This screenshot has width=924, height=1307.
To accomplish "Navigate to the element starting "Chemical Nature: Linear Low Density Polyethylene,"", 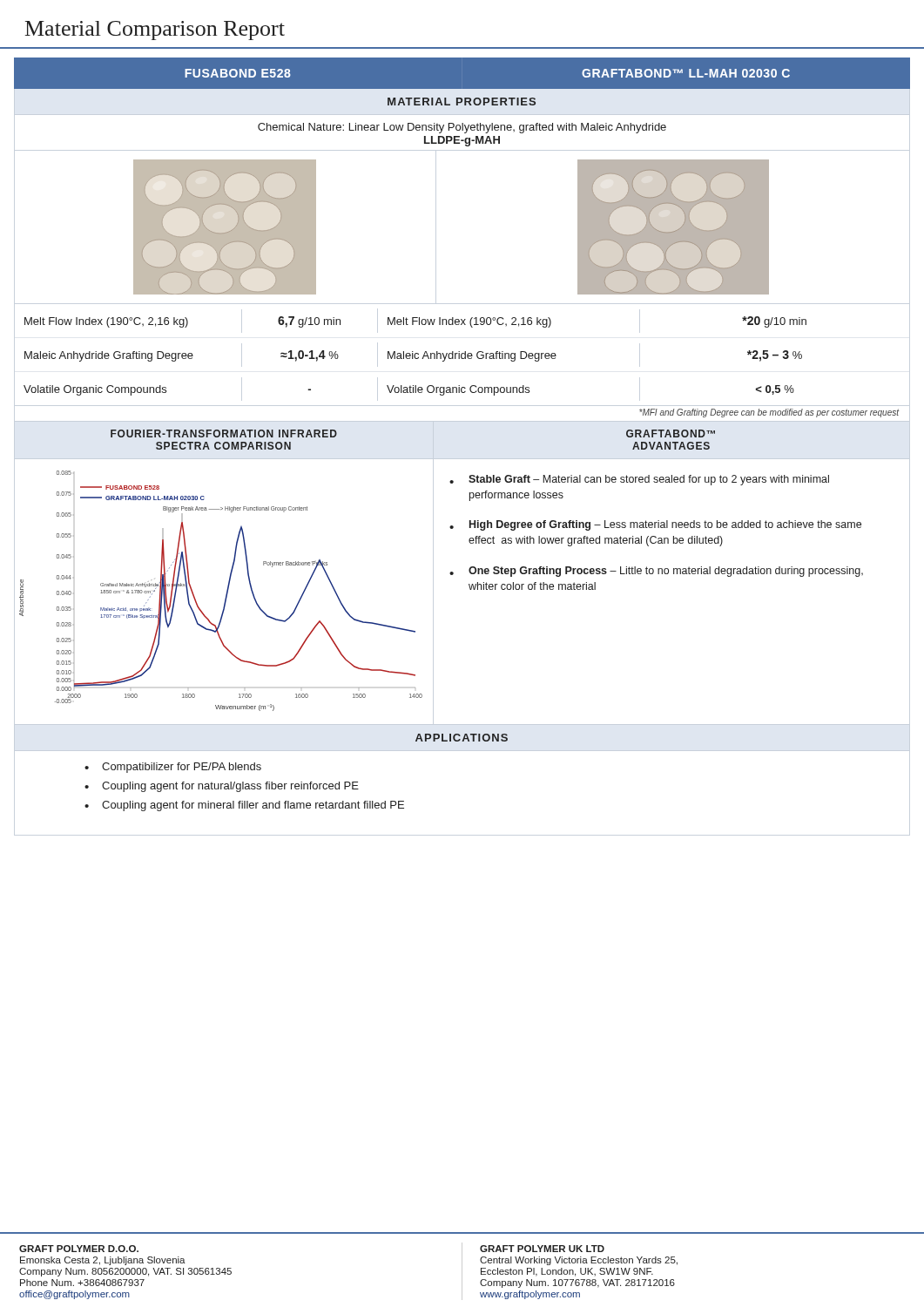I will (x=462, y=133).
